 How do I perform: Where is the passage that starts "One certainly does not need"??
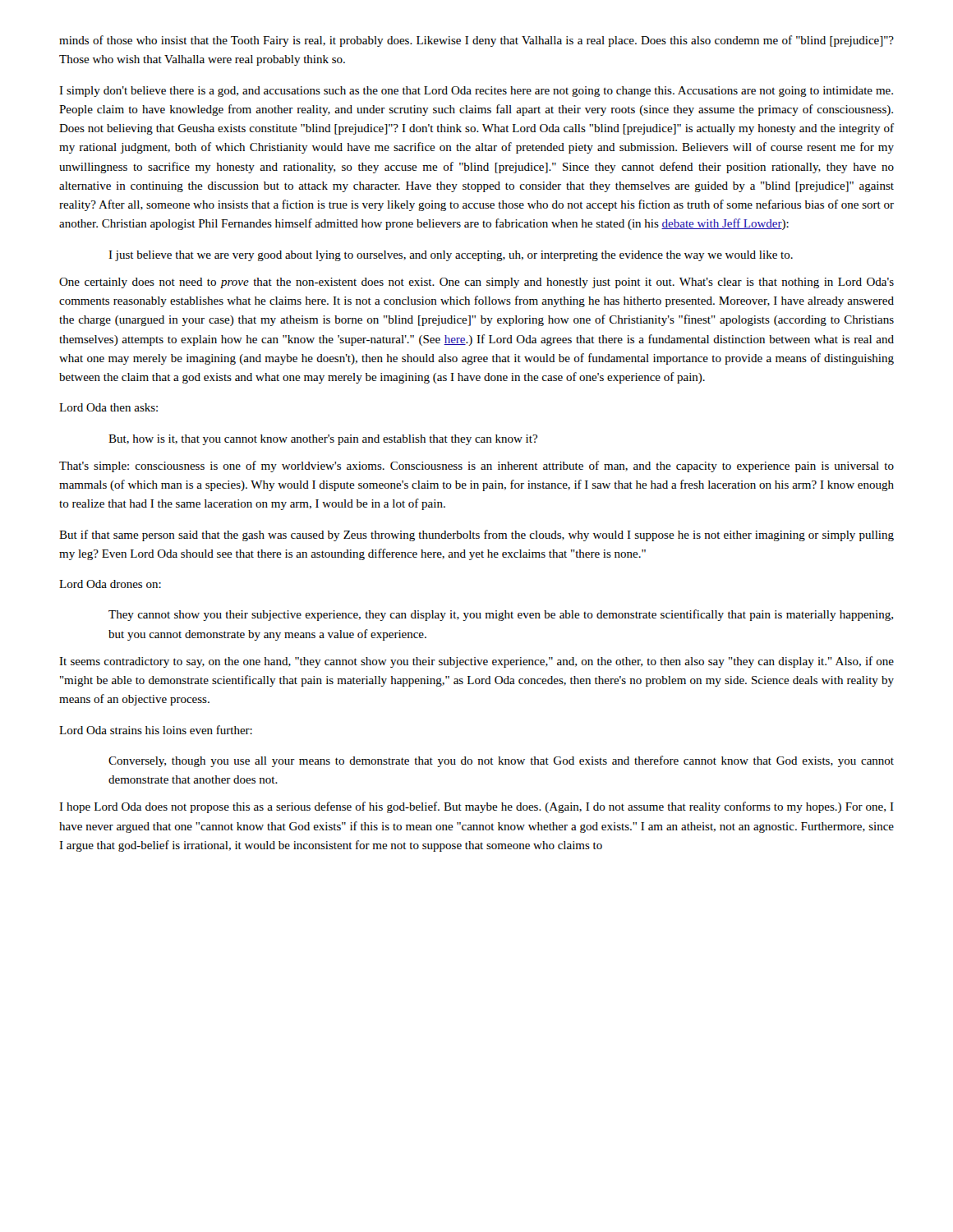click(476, 329)
